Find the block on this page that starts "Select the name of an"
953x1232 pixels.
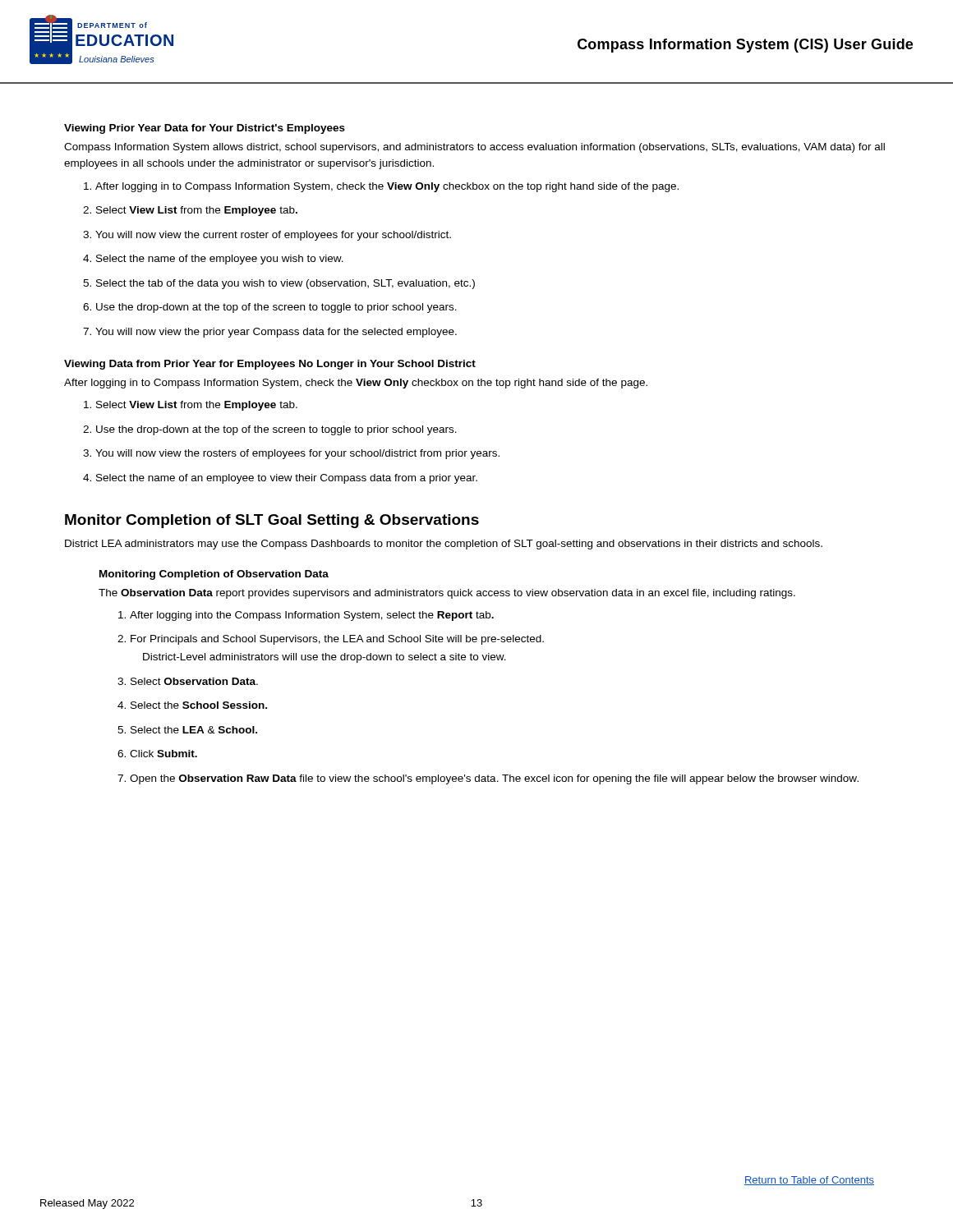pyautogui.click(x=476, y=478)
